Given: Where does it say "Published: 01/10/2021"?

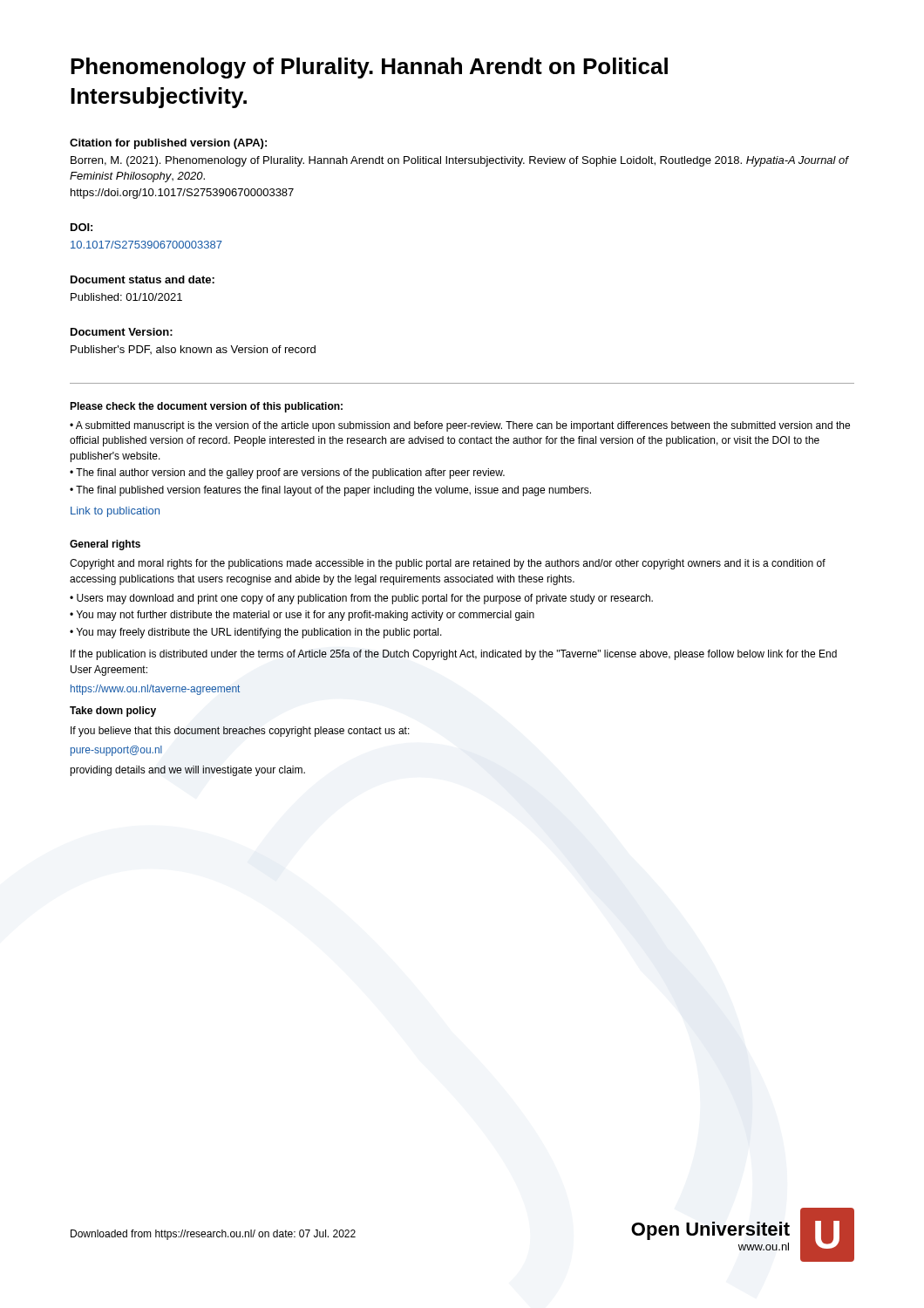Looking at the screenshot, I should pyautogui.click(x=126, y=297).
